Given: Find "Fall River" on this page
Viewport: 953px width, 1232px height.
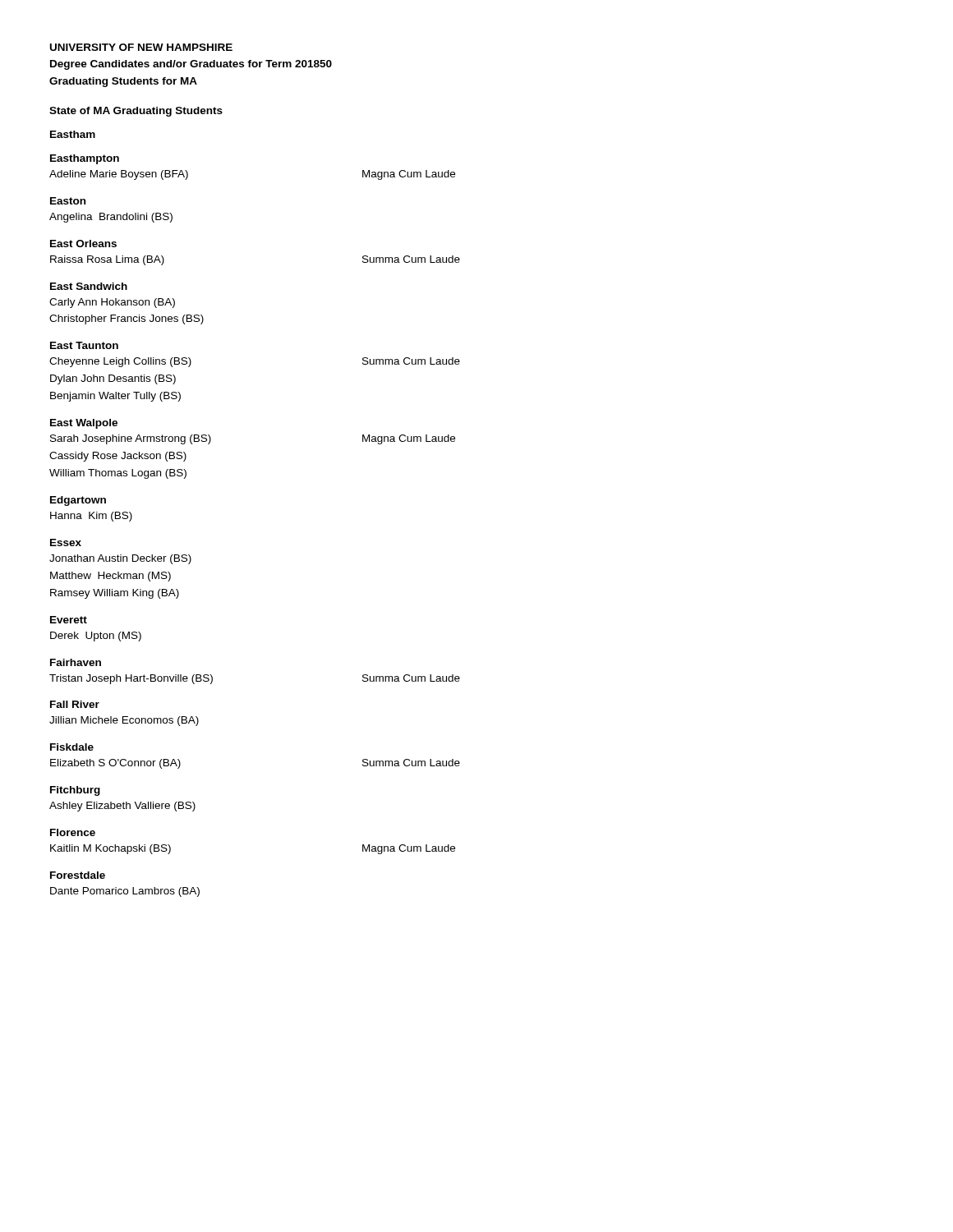Looking at the screenshot, I should click(x=74, y=705).
